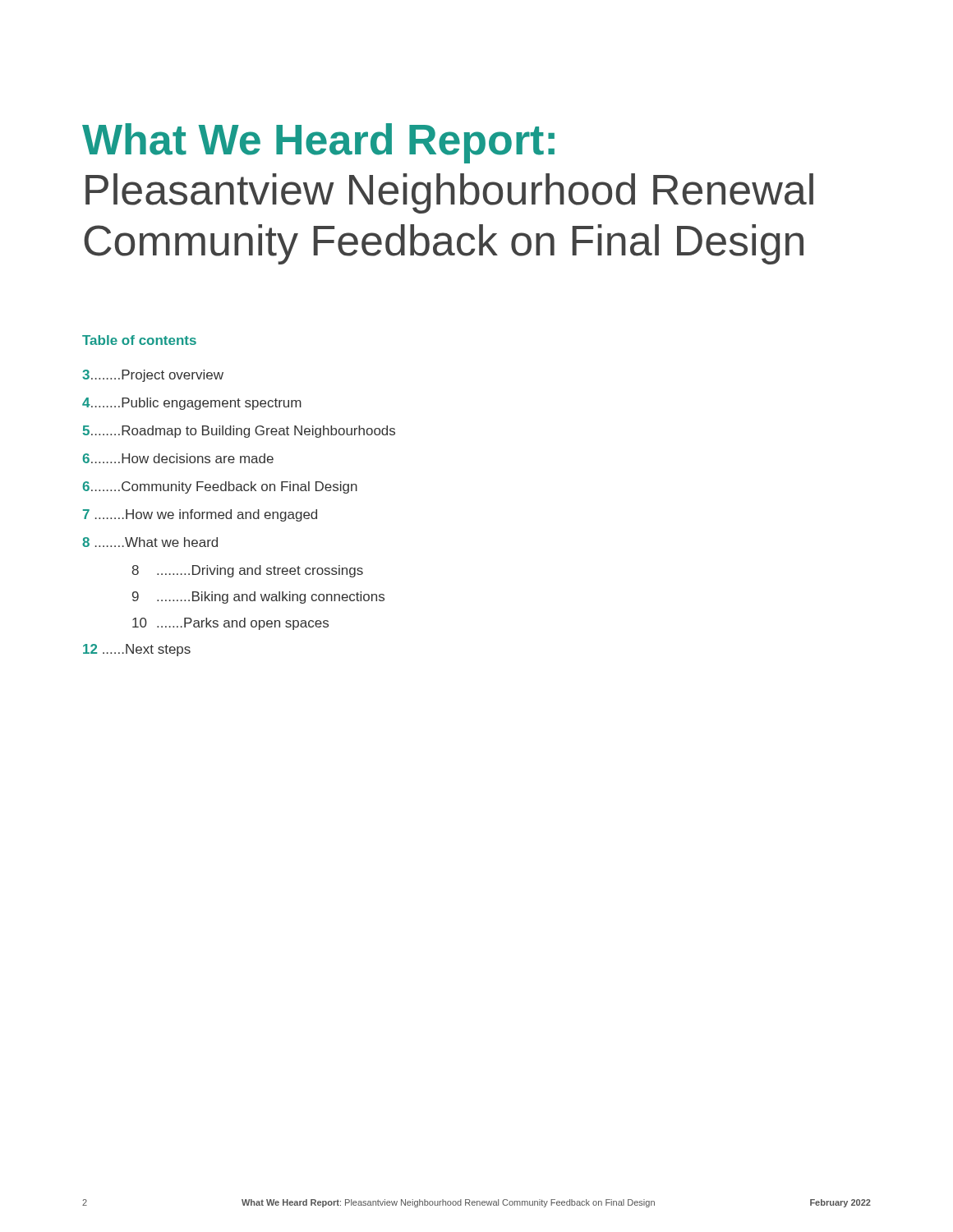
Task: Navigate to the text starting "8 ......... Driving and street crossings"
Action: pos(247,571)
